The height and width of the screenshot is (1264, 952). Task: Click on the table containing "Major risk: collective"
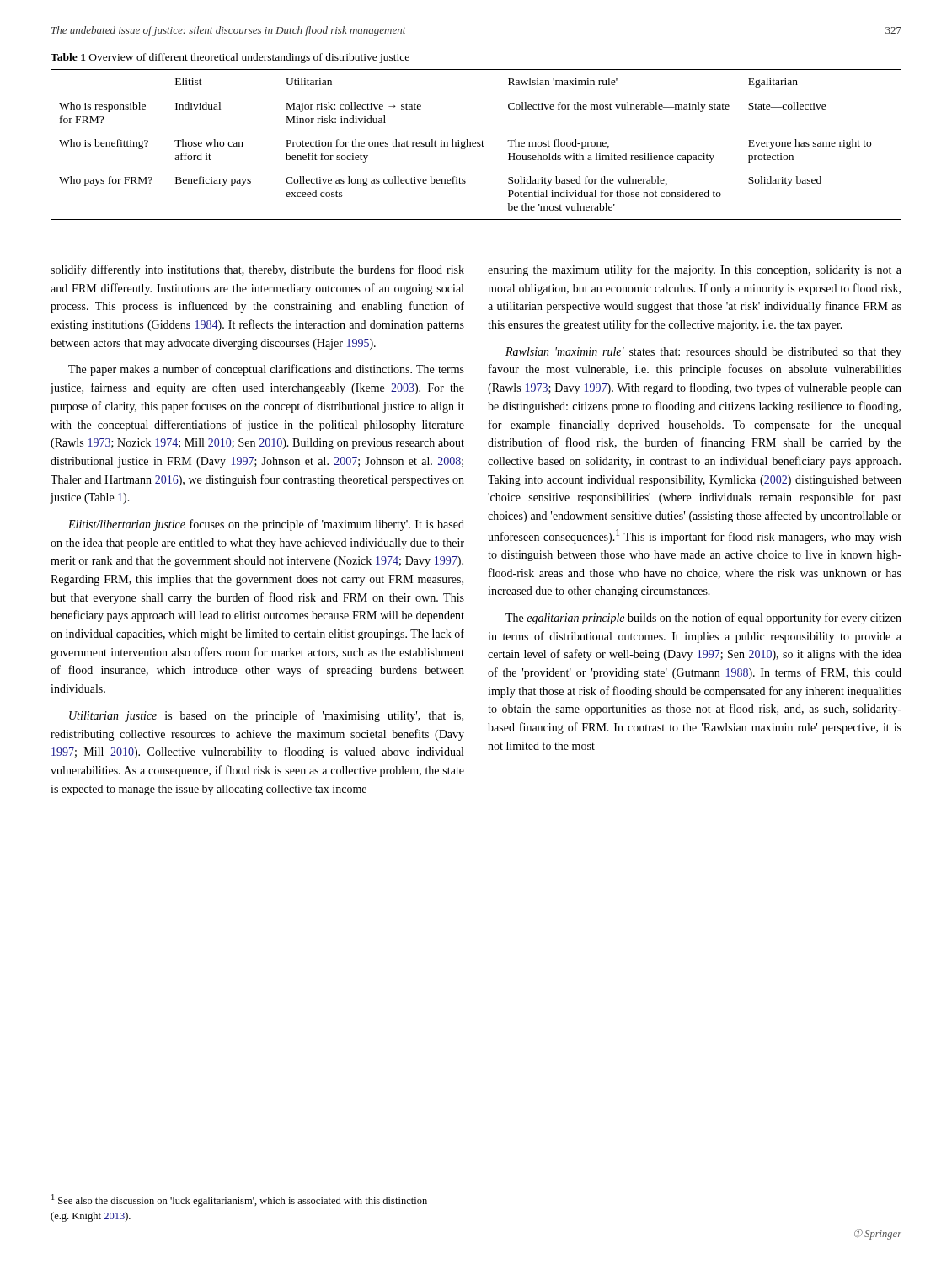[x=476, y=145]
